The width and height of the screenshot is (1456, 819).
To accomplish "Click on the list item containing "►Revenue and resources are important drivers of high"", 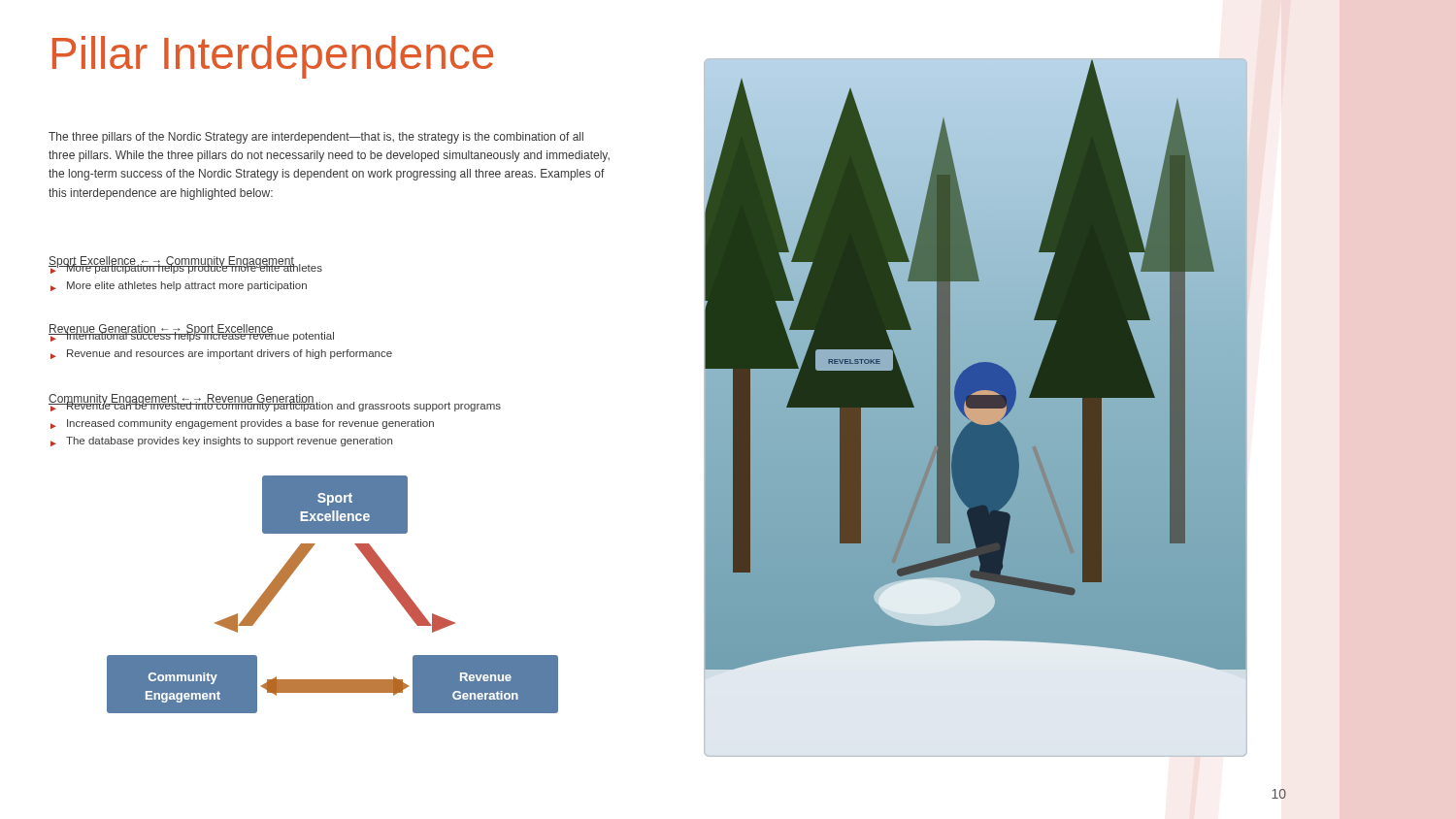I will point(325,354).
